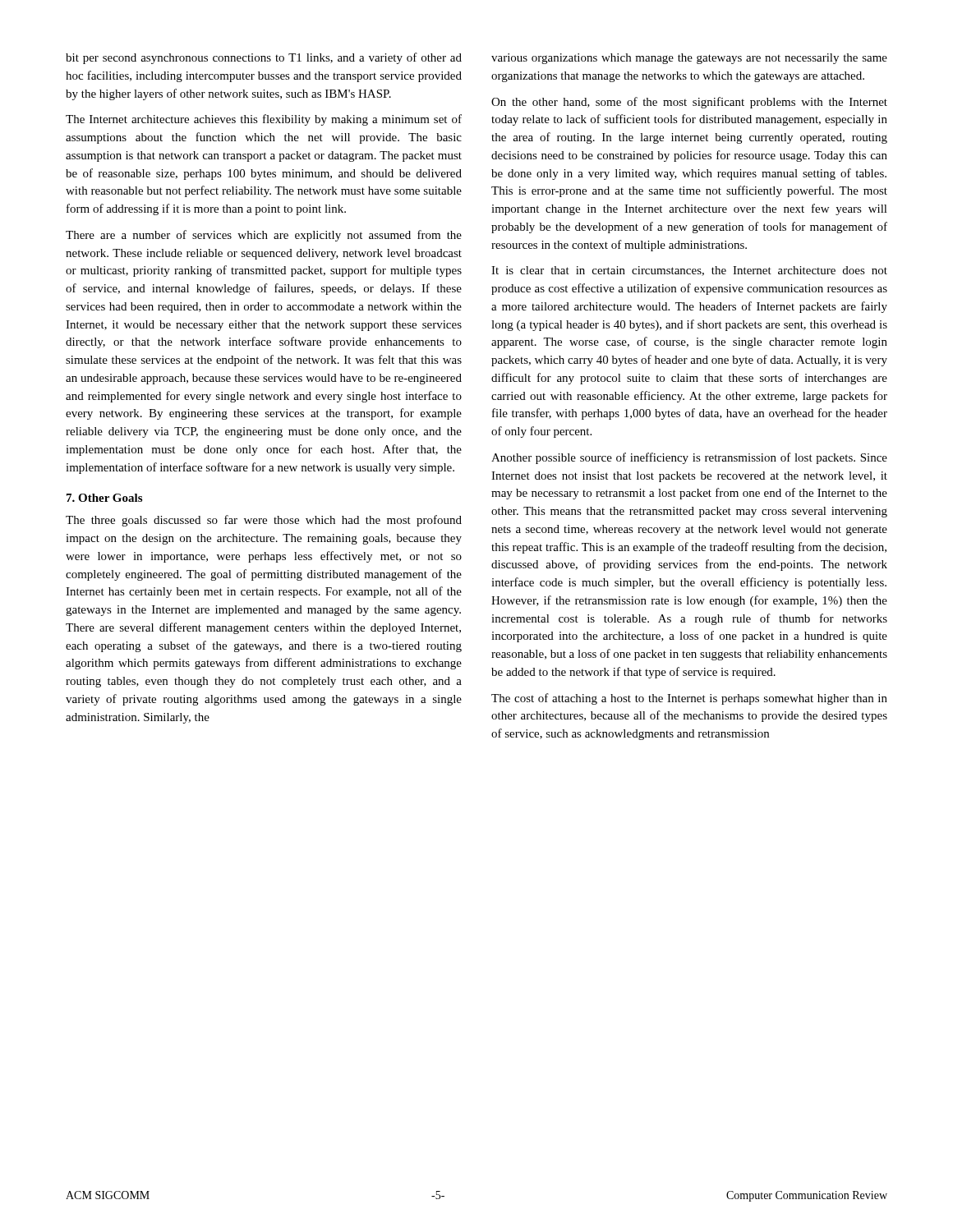
Task: Find the text block that reads "The three goals"
Action: pos(264,619)
